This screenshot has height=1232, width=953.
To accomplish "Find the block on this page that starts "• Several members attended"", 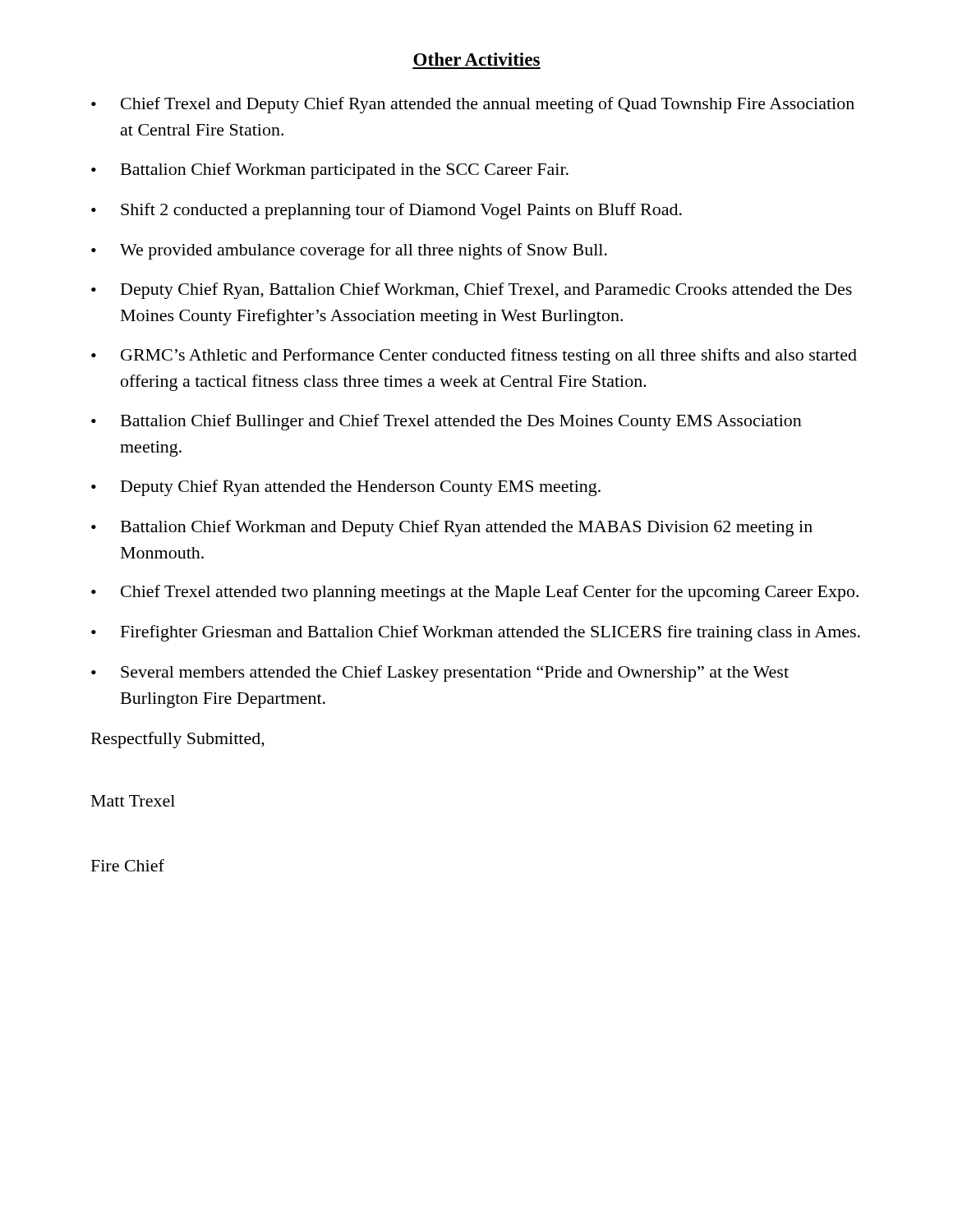I will tap(476, 685).
